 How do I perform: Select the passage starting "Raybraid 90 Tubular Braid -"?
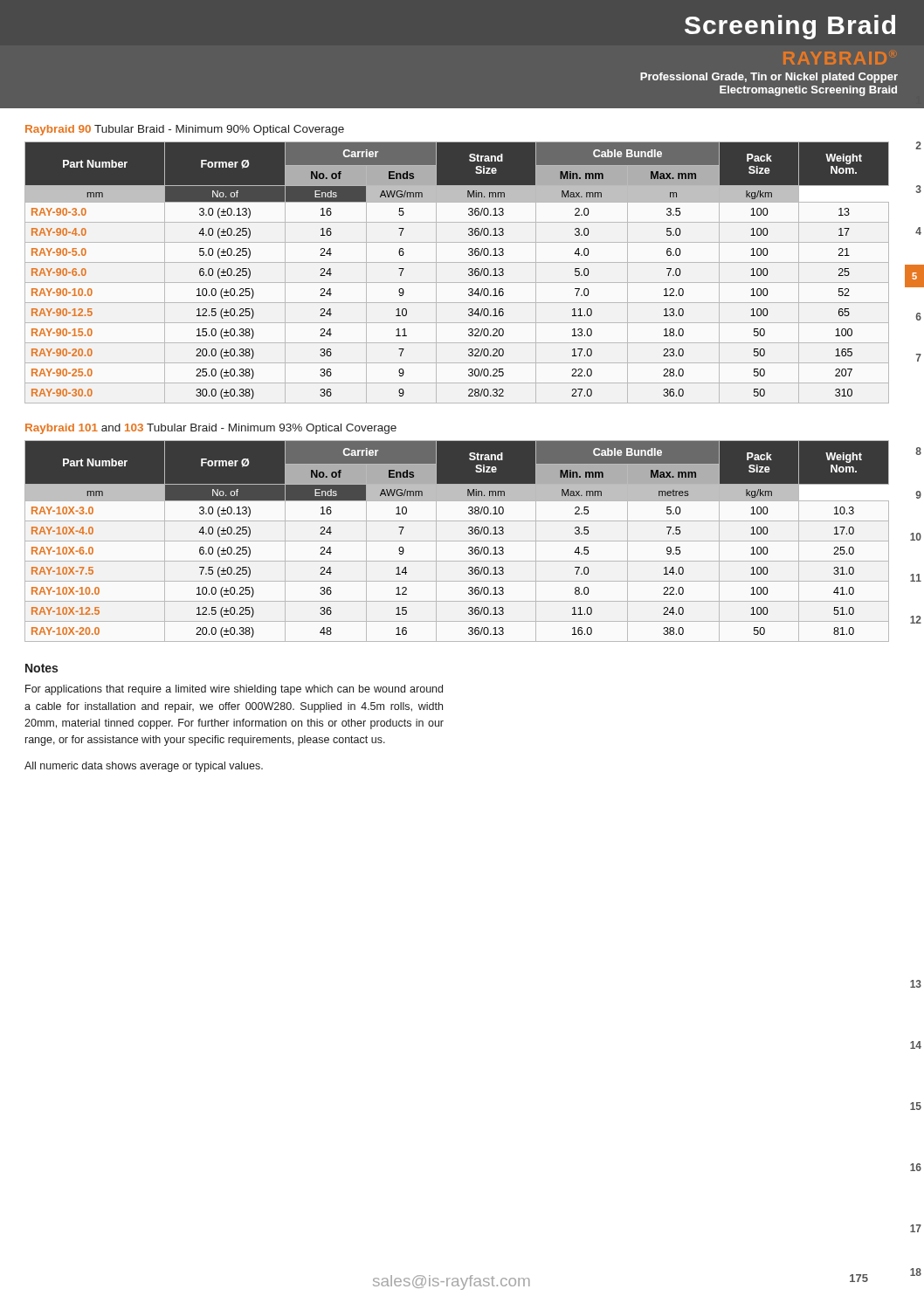[184, 129]
